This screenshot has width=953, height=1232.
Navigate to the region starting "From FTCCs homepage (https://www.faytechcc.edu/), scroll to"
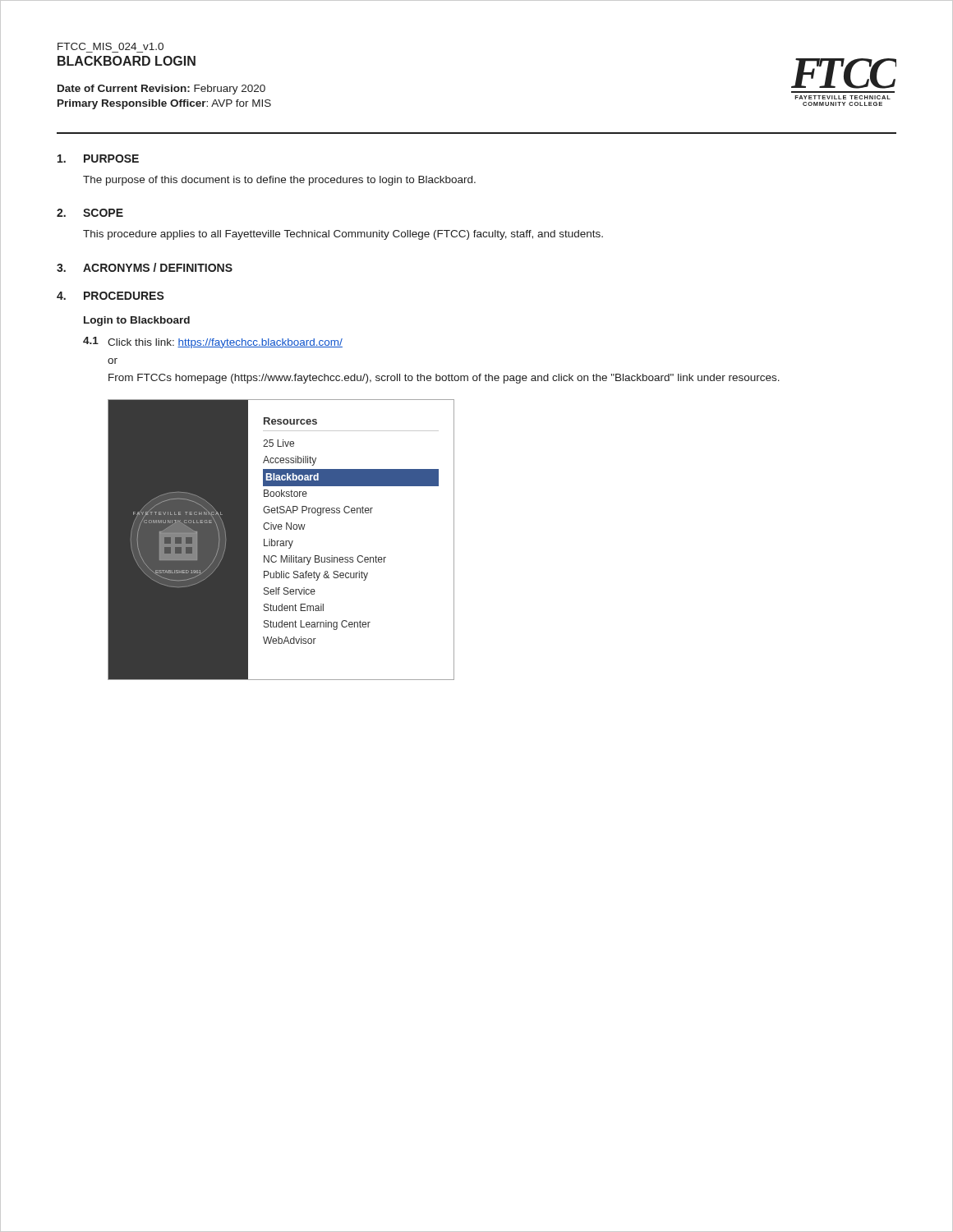[444, 377]
